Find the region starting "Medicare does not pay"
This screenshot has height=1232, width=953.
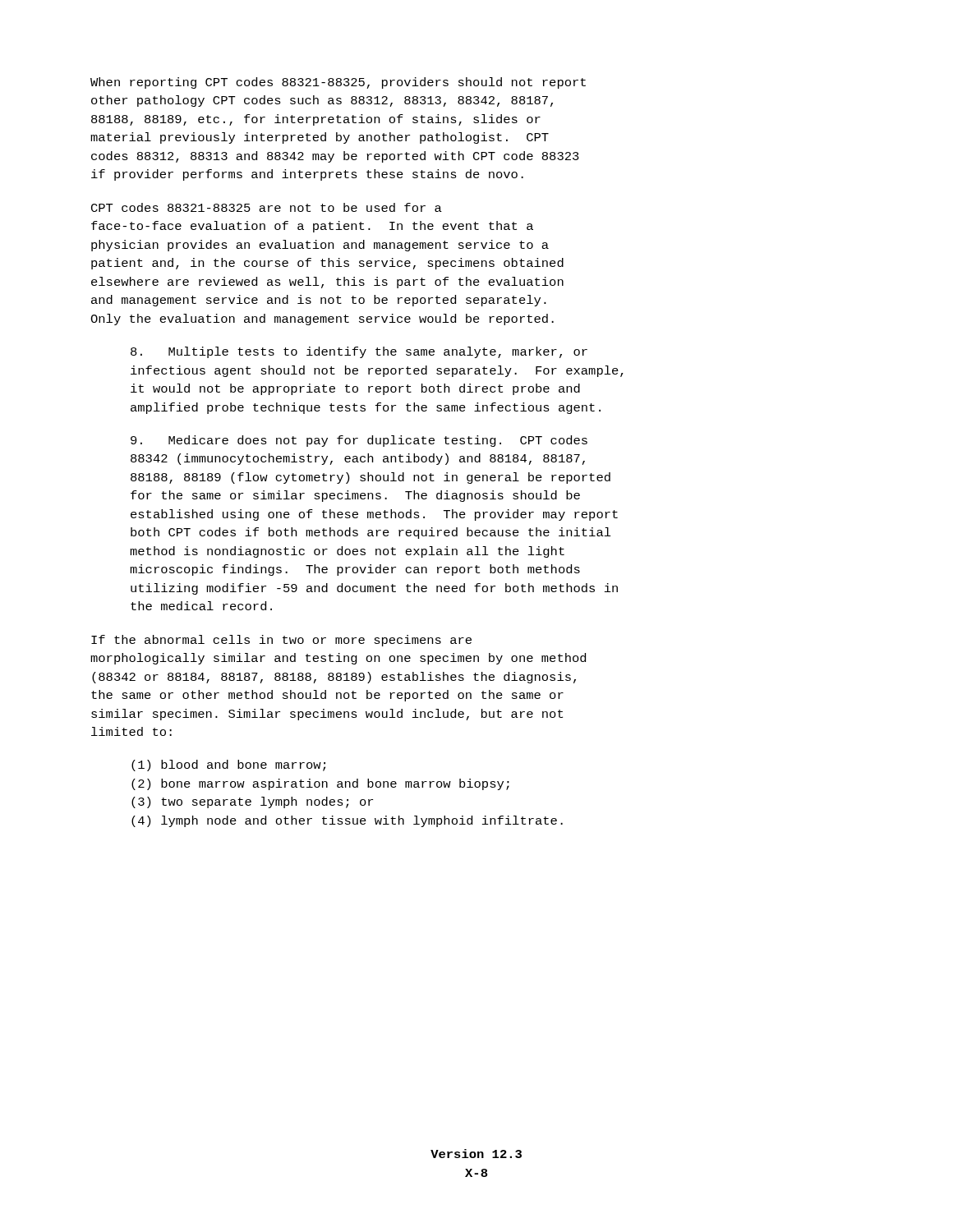coord(374,524)
